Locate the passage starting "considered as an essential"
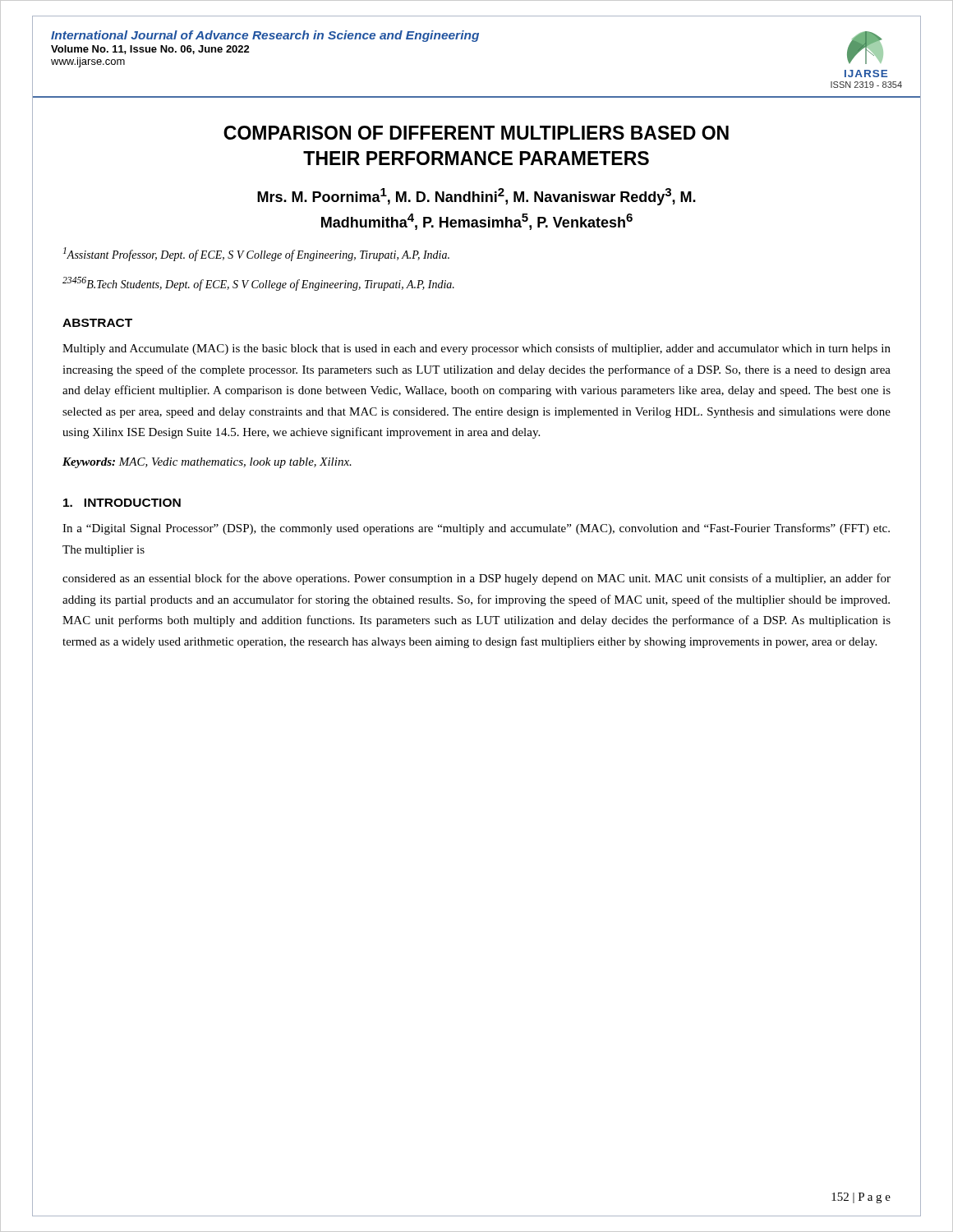953x1232 pixels. tap(476, 610)
